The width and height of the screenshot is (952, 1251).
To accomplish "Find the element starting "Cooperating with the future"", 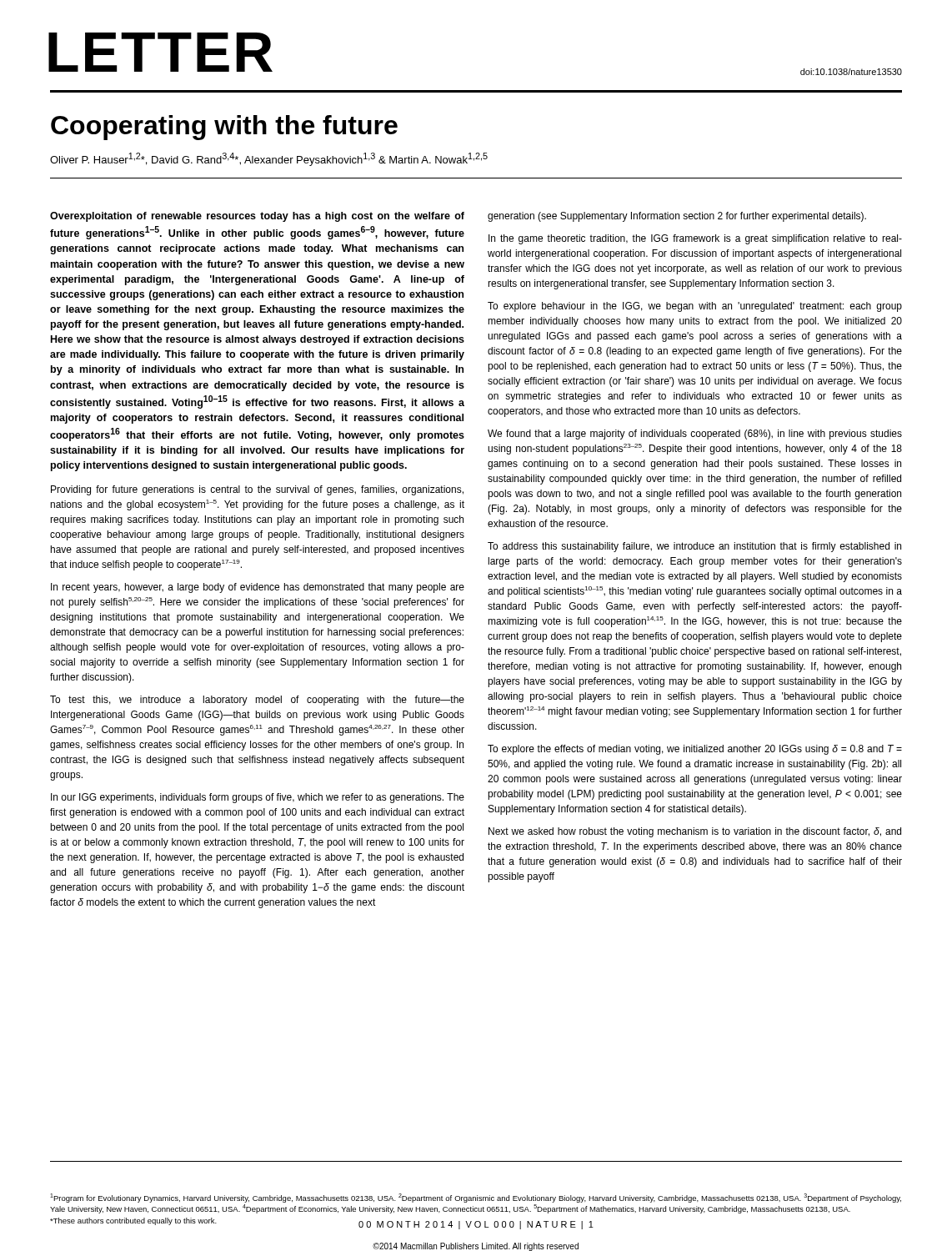I will pyautogui.click(x=224, y=125).
